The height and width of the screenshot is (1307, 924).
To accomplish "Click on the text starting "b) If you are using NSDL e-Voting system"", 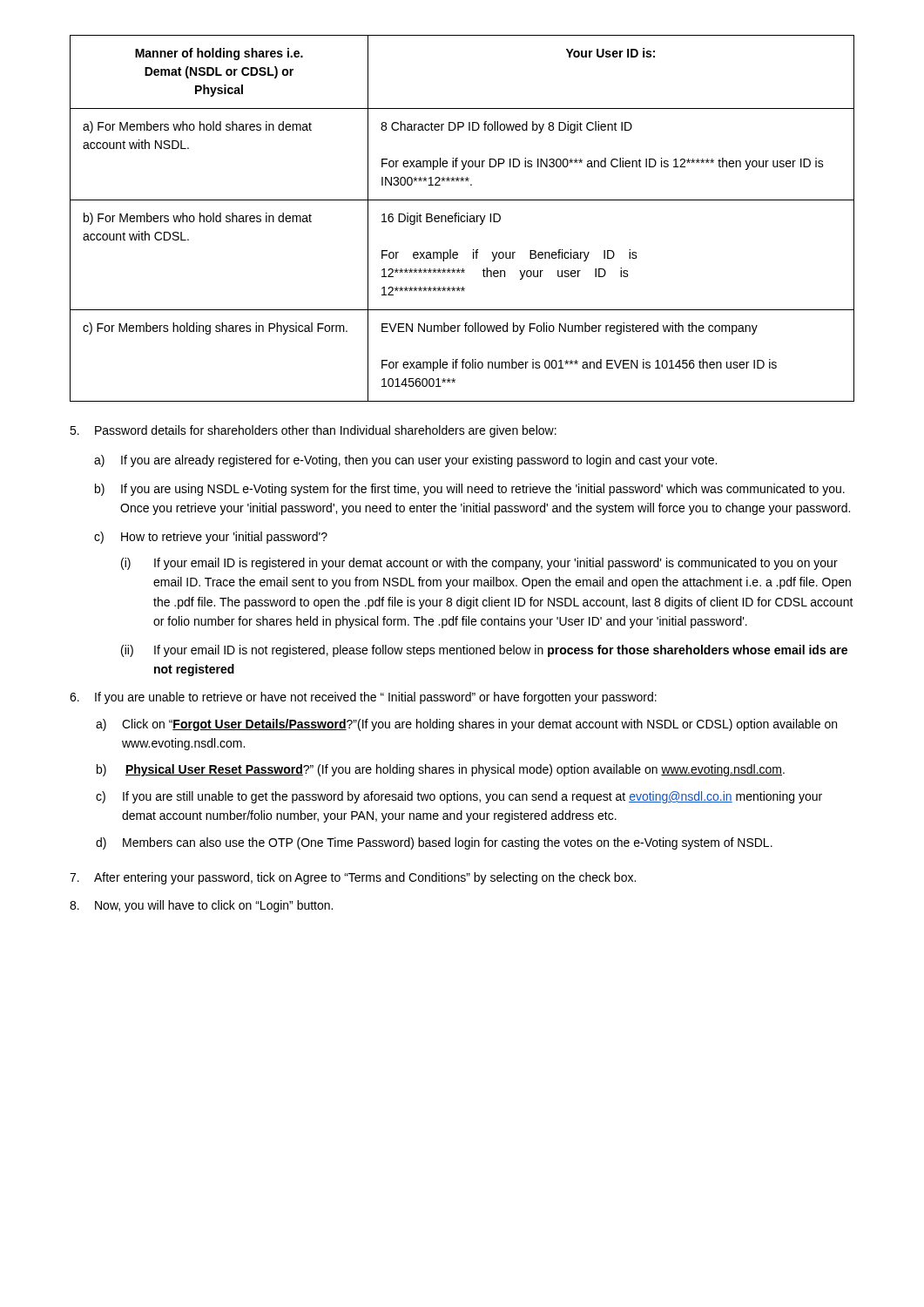I will click(x=474, y=499).
